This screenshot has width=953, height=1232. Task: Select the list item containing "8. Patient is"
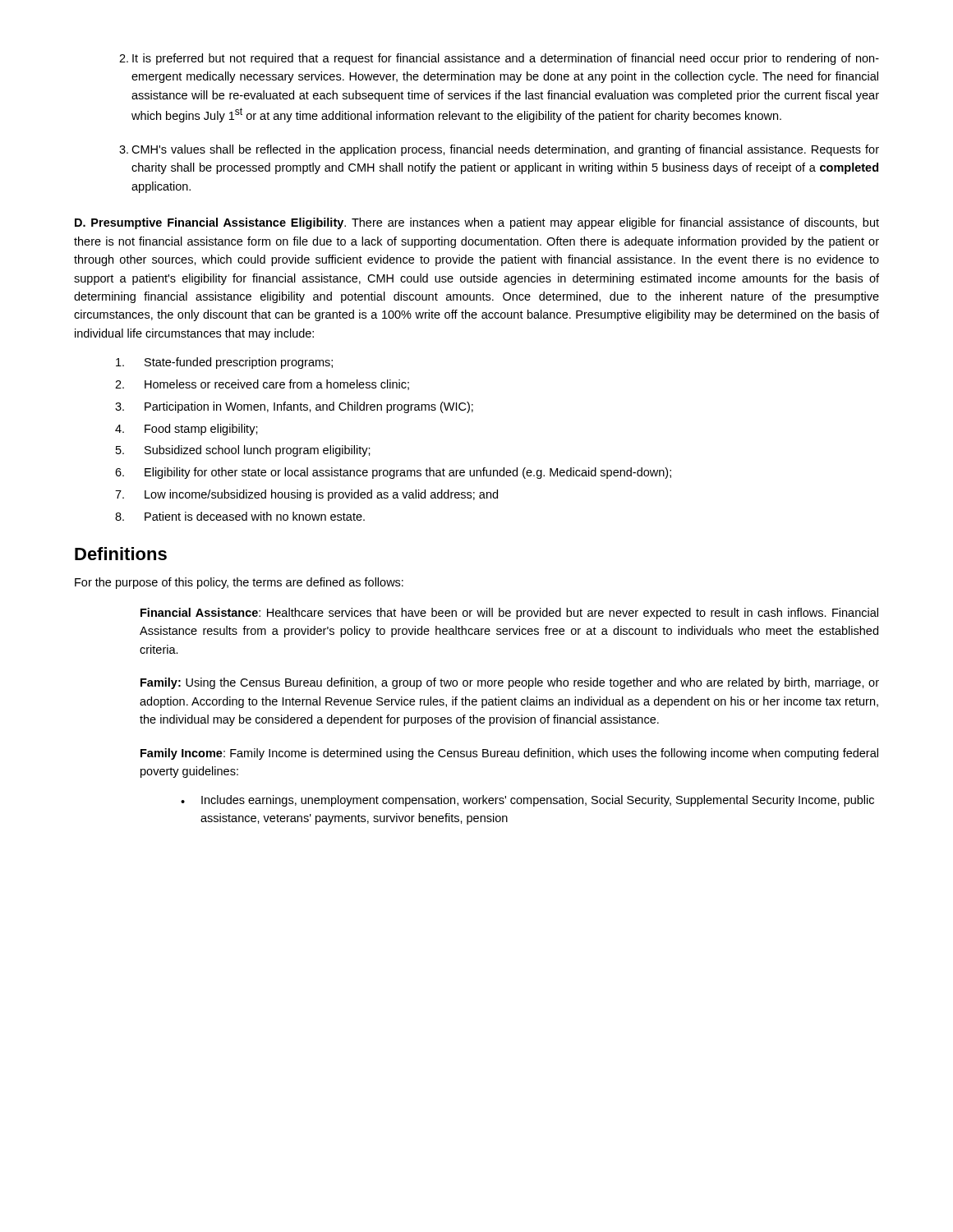pos(240,517)
